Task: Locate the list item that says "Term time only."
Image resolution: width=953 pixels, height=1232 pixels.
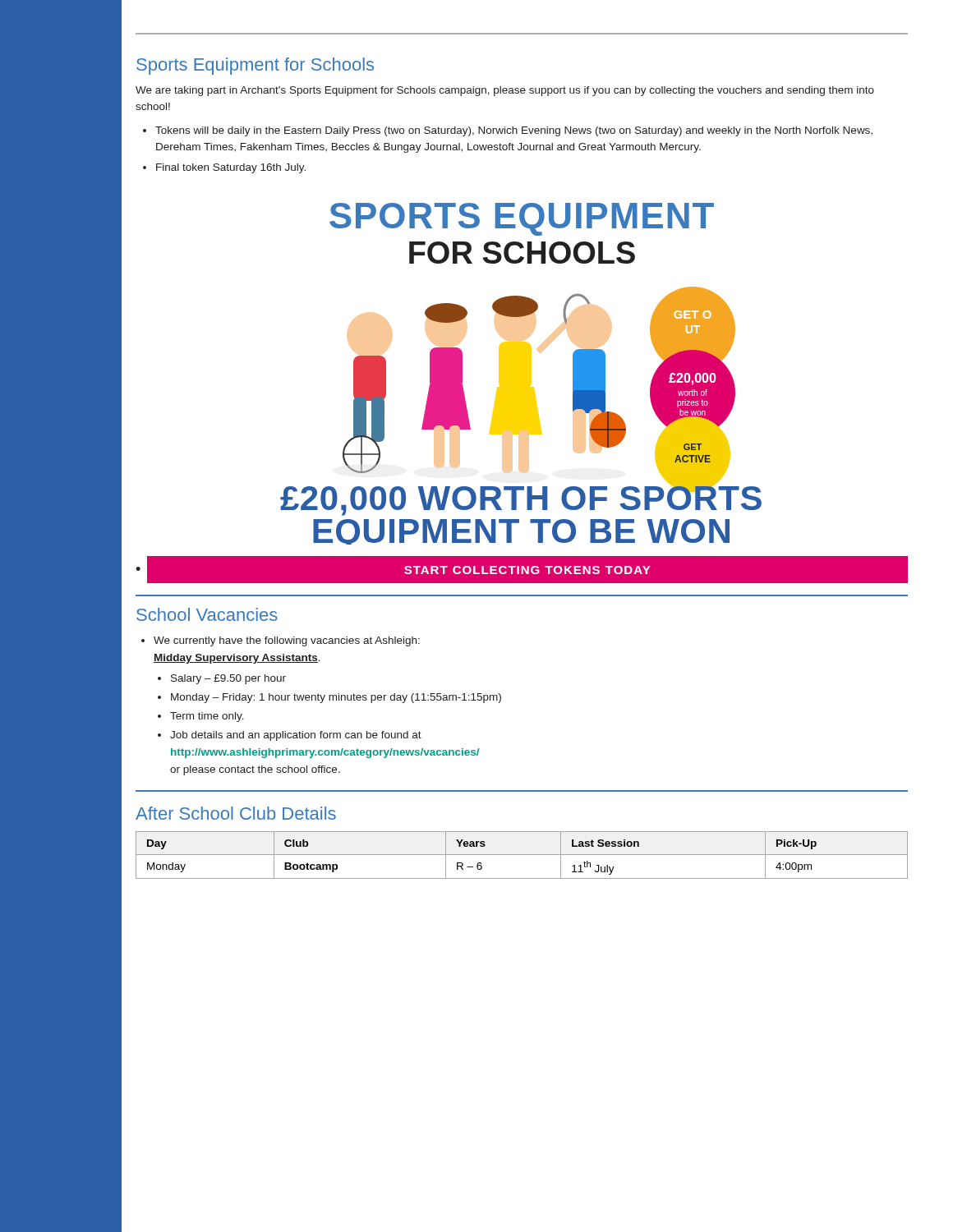Action: (x=207, y=717)
